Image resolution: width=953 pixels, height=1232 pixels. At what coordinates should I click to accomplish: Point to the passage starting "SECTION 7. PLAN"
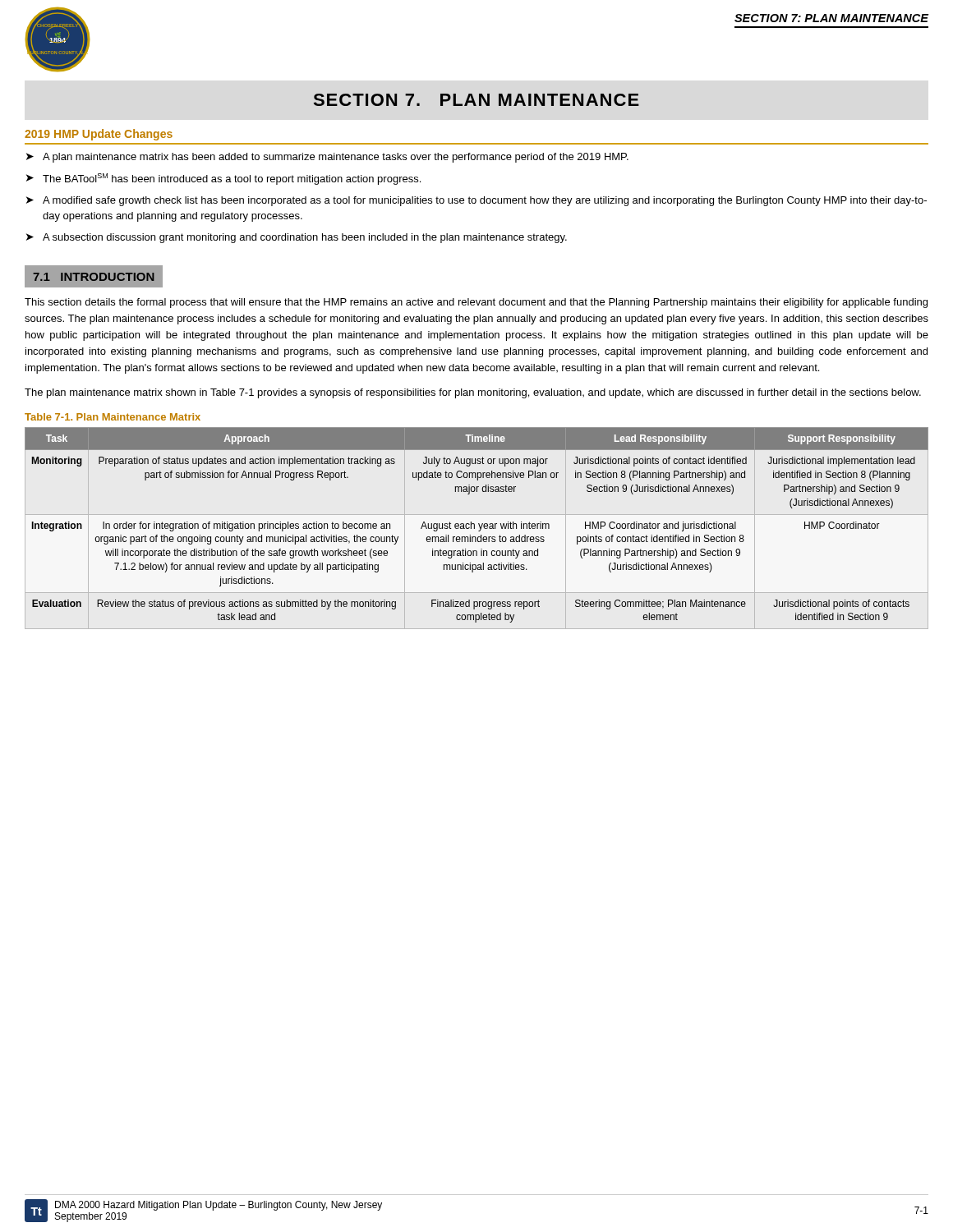(x=476, y=100)
